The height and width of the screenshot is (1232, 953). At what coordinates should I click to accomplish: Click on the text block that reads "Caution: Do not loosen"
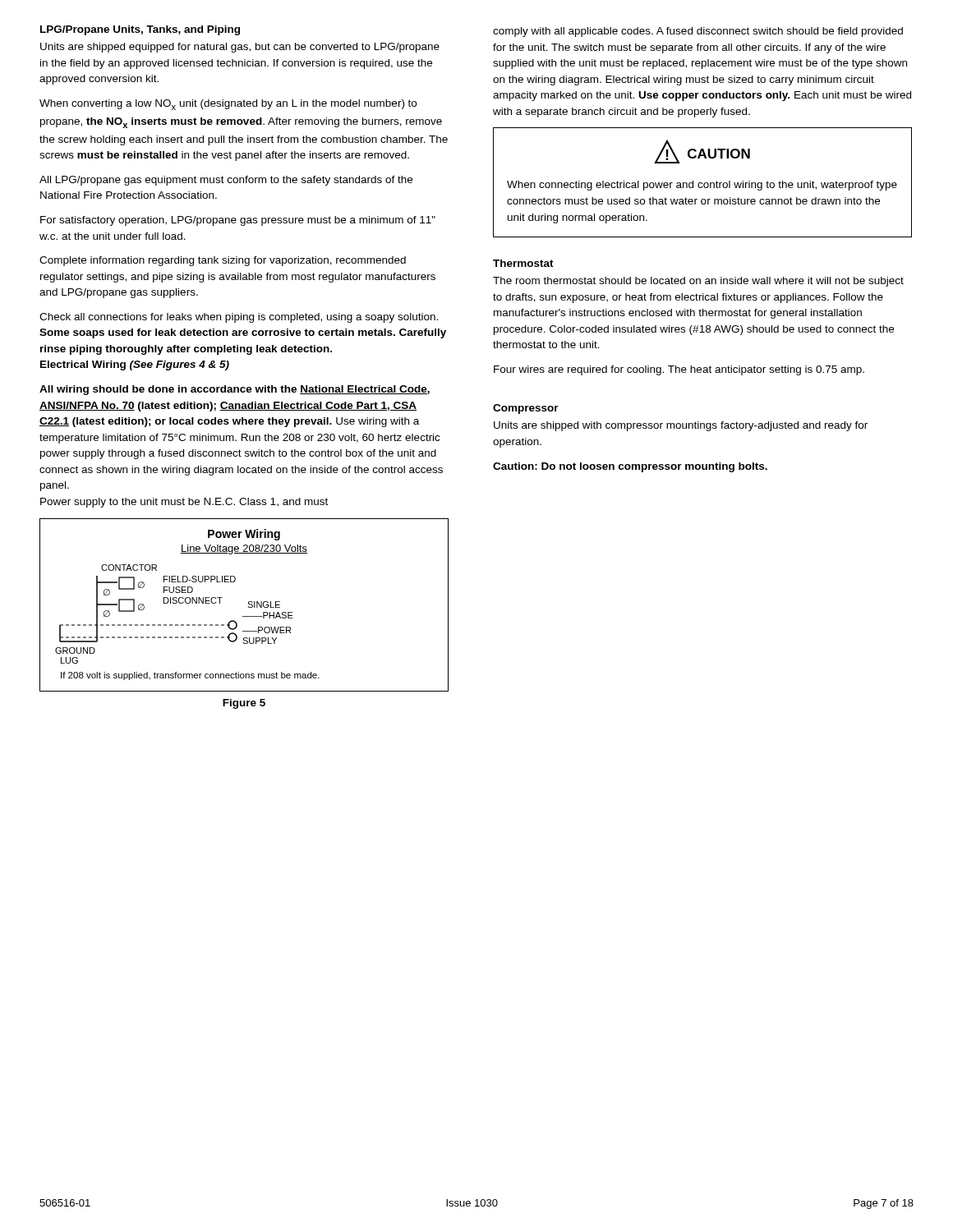(630, 466)
